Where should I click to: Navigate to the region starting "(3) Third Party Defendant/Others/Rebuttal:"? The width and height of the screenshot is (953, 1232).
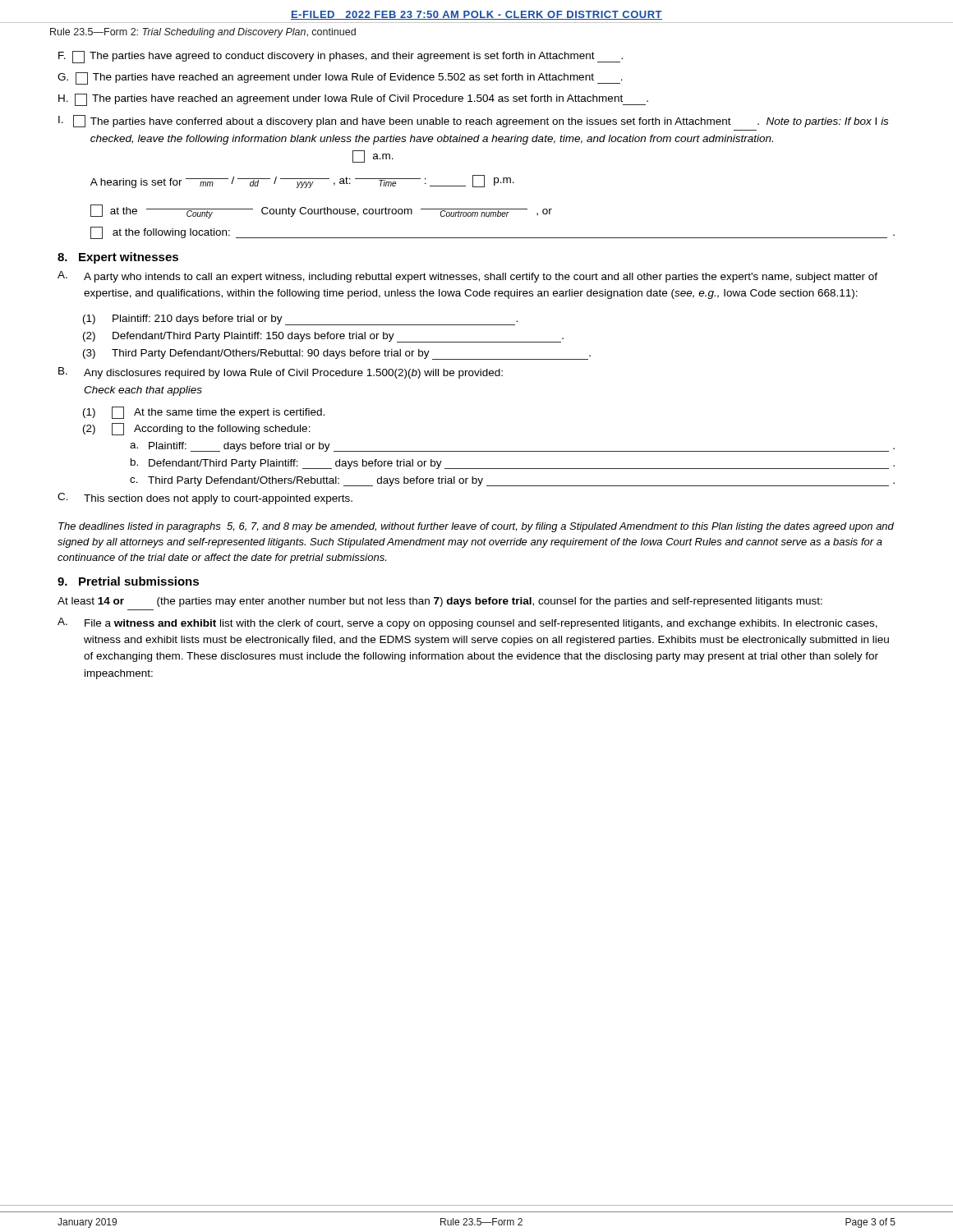click(489, 353)
